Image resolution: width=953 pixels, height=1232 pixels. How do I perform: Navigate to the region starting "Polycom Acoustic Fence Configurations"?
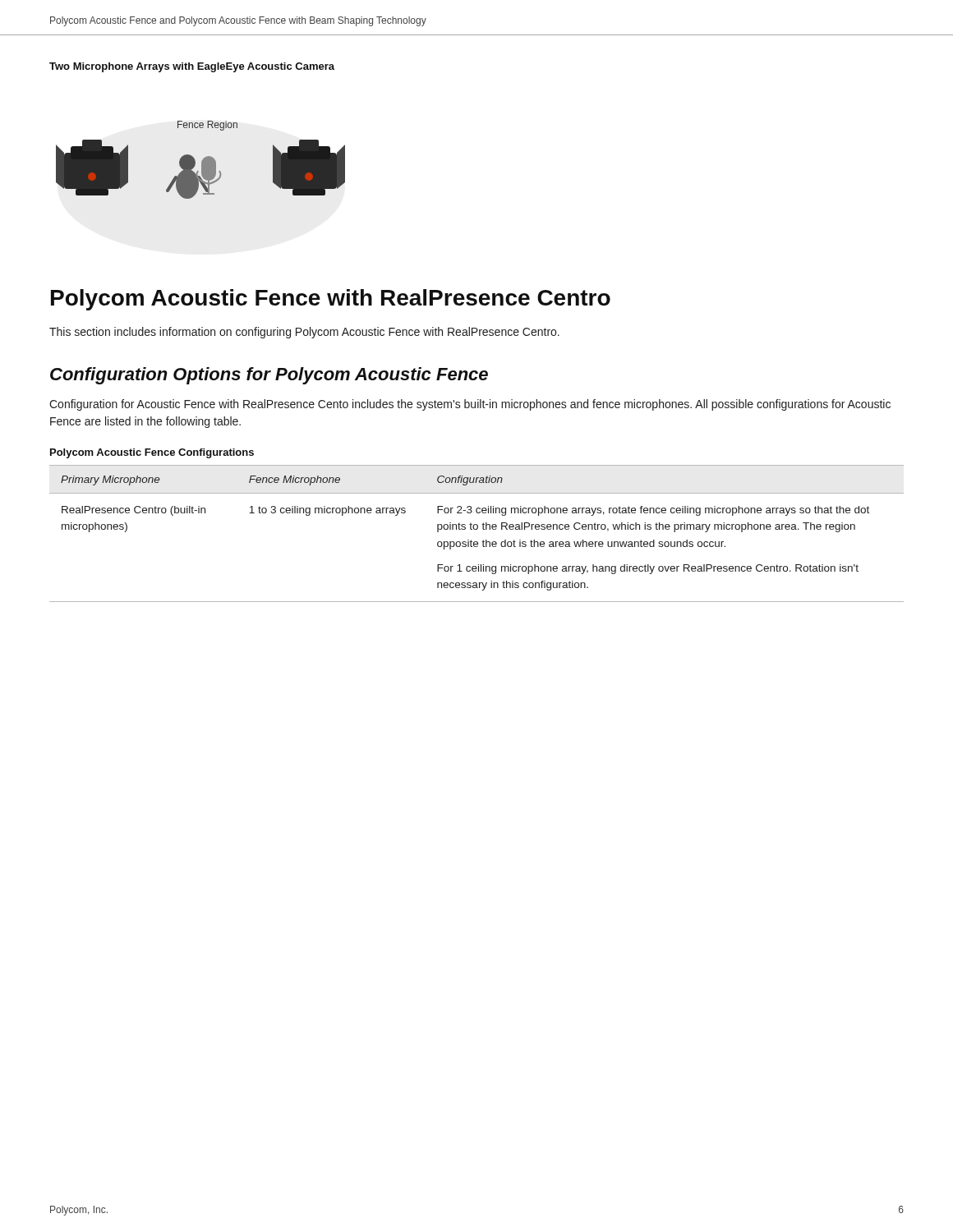tap(152, 452)
